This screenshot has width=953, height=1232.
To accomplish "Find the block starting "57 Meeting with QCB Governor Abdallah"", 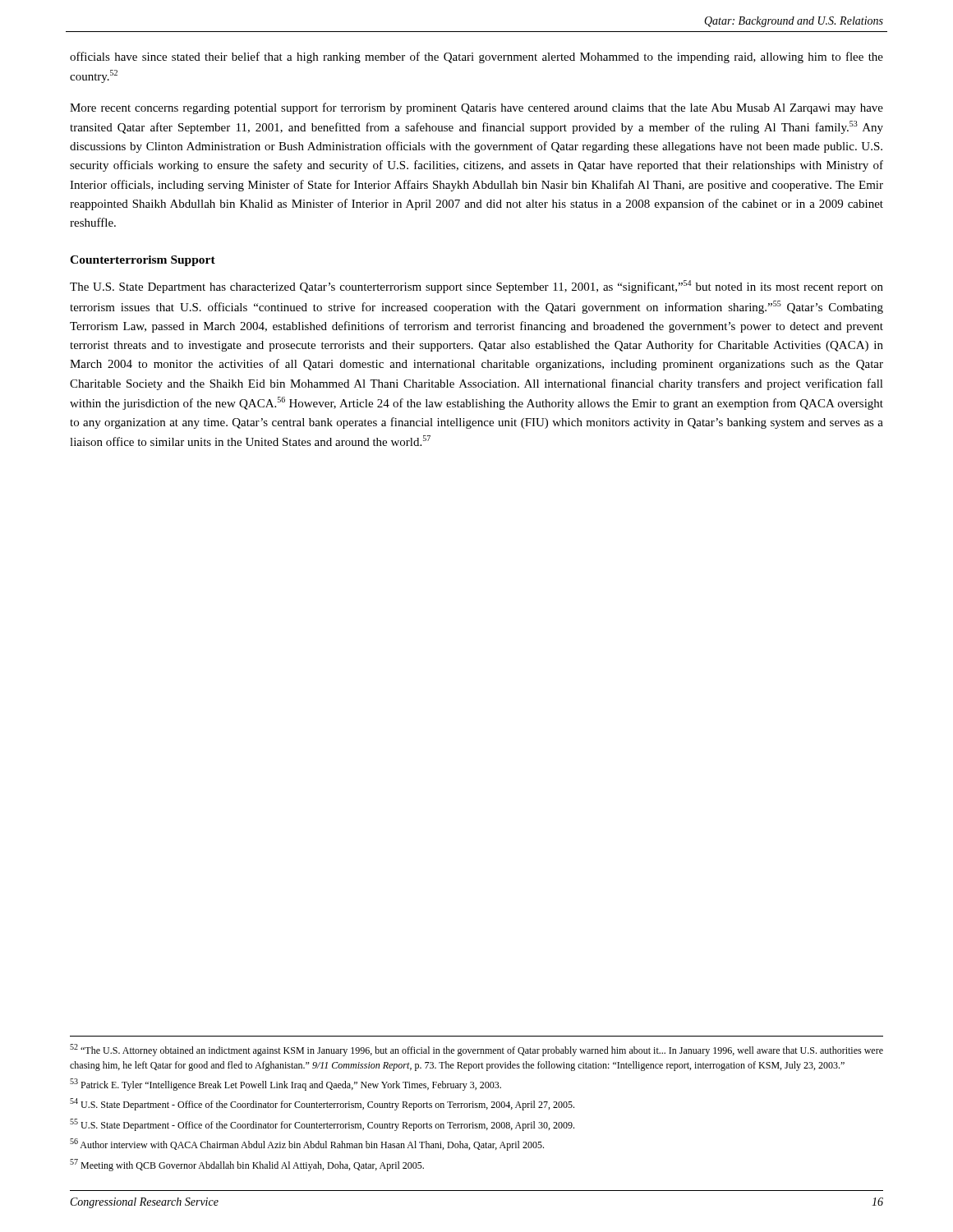I will click(247, 1164).
